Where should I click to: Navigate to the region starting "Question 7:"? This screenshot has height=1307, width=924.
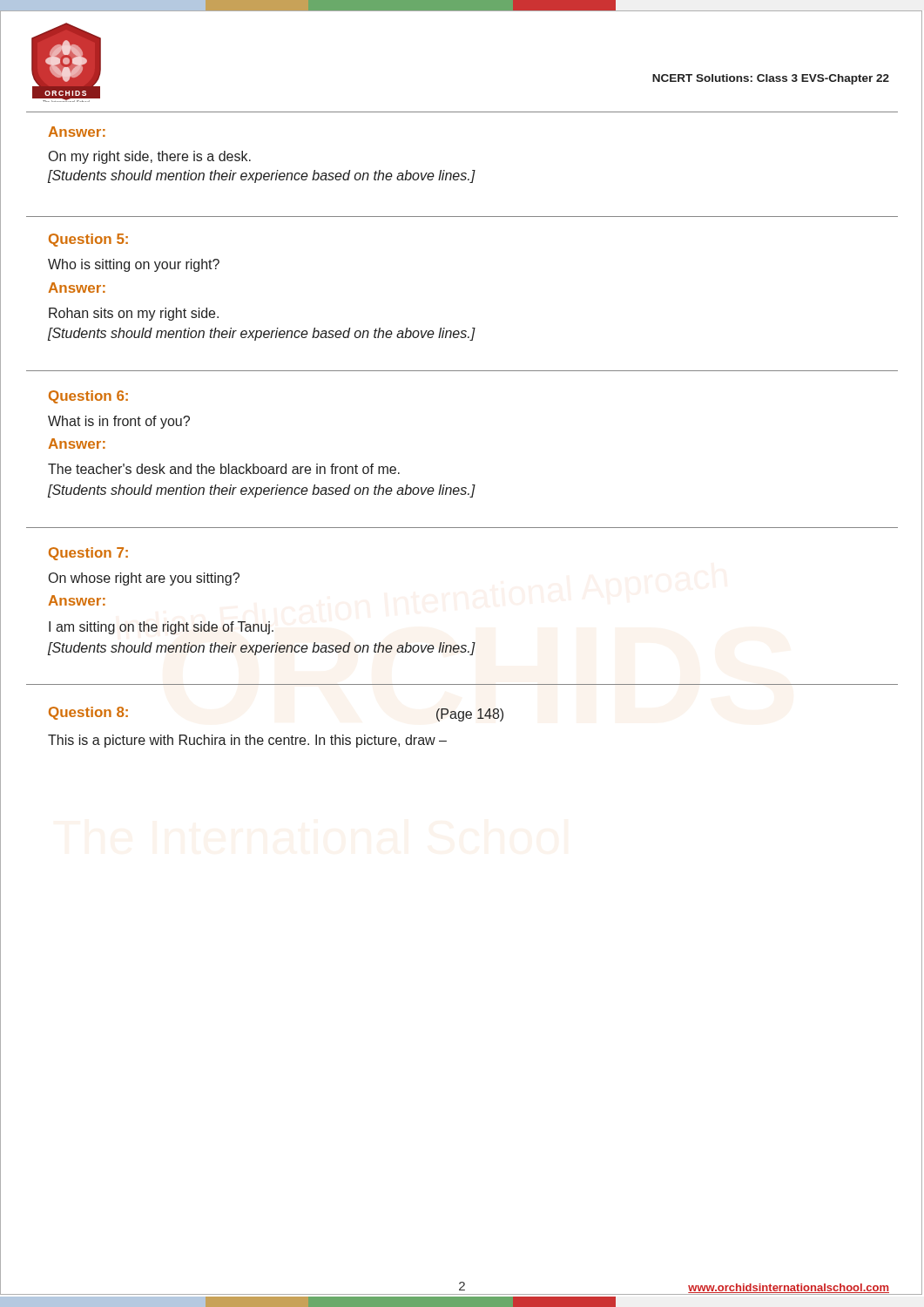[89, 553]
